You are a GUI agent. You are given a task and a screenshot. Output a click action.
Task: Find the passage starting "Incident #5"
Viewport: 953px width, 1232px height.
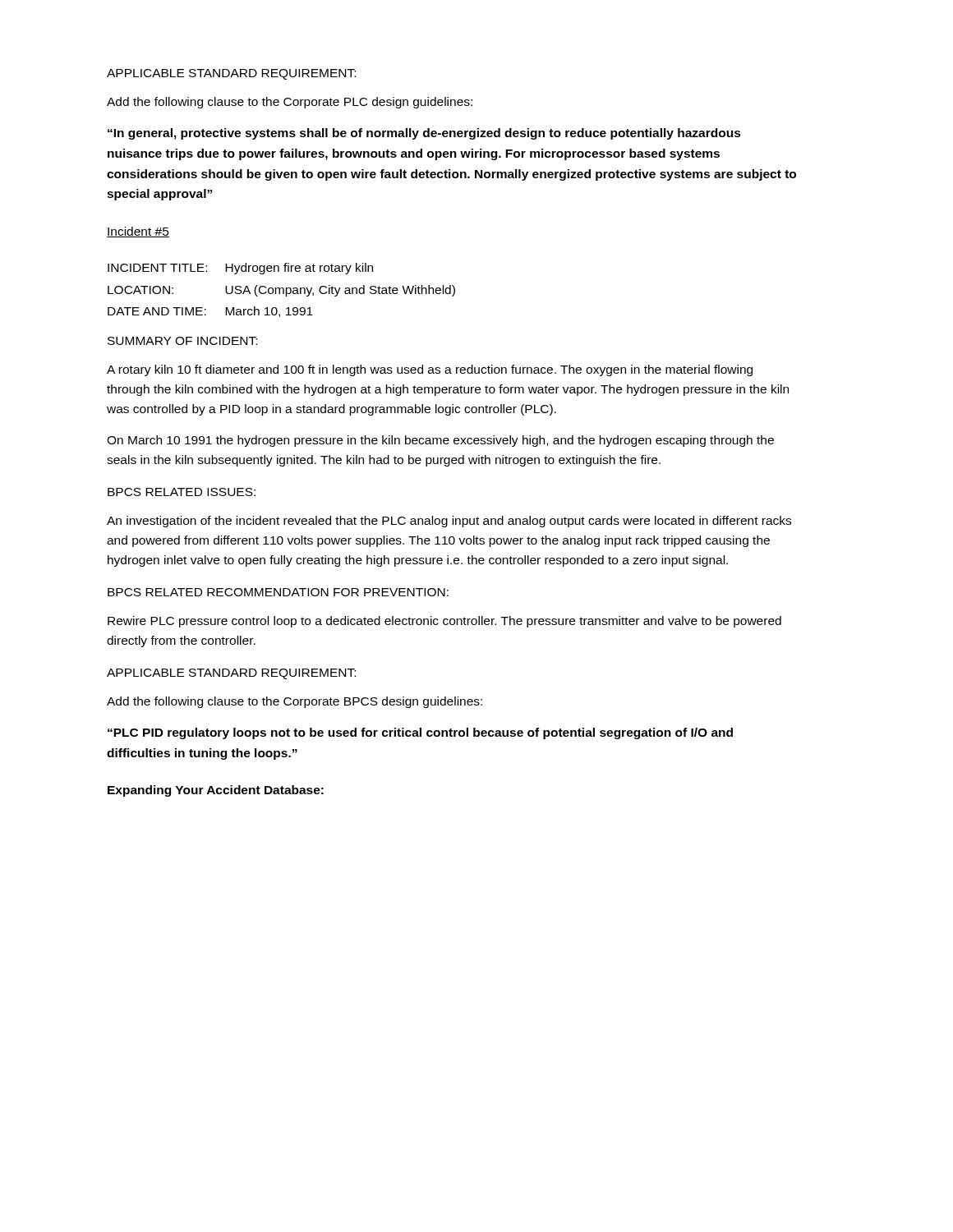point(138,231)
